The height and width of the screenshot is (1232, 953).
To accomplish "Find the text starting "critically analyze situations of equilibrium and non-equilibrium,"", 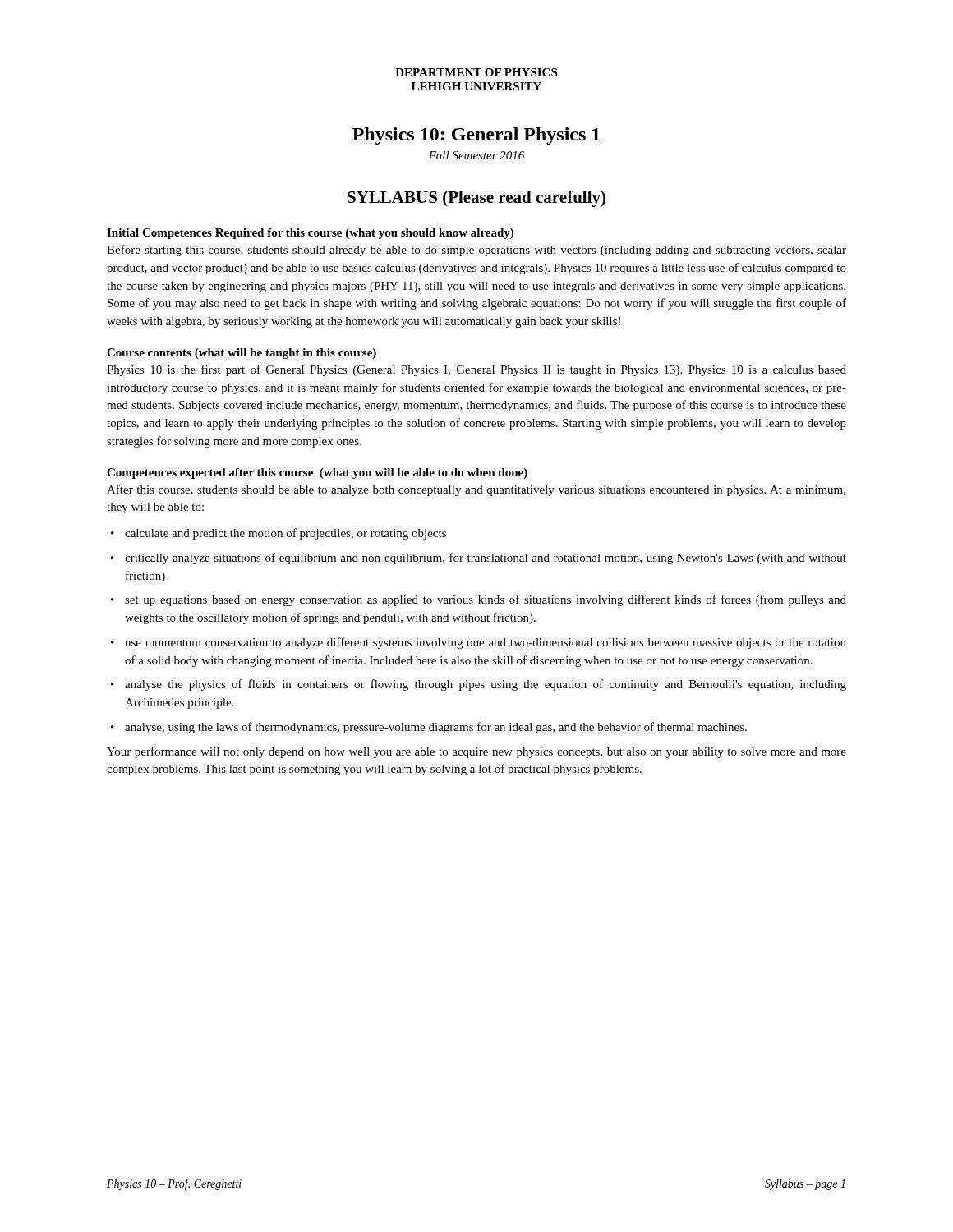I will 486,566.
